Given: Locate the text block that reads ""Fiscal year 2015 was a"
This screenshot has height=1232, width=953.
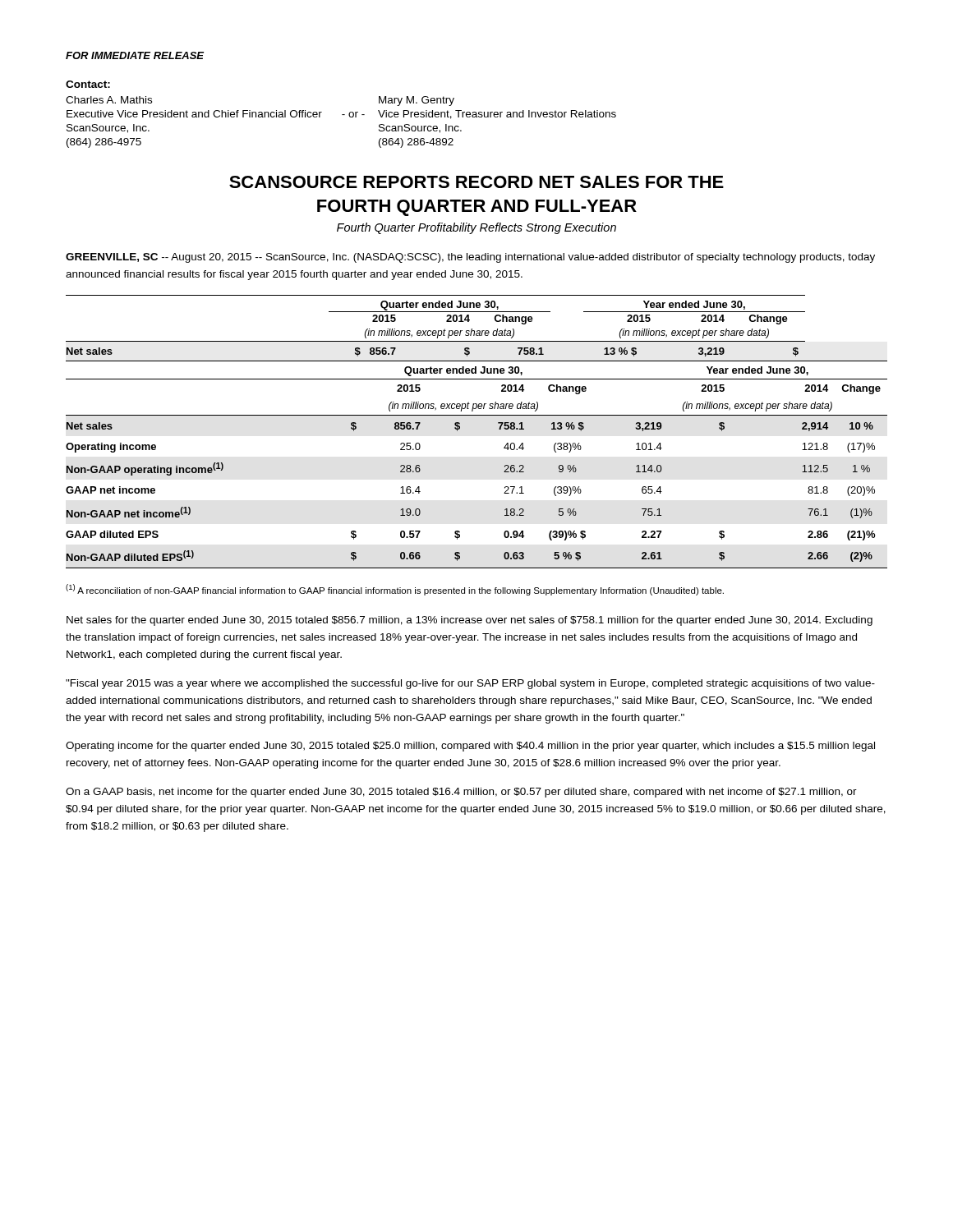Looking at the screenshot, I should [470, 700].
